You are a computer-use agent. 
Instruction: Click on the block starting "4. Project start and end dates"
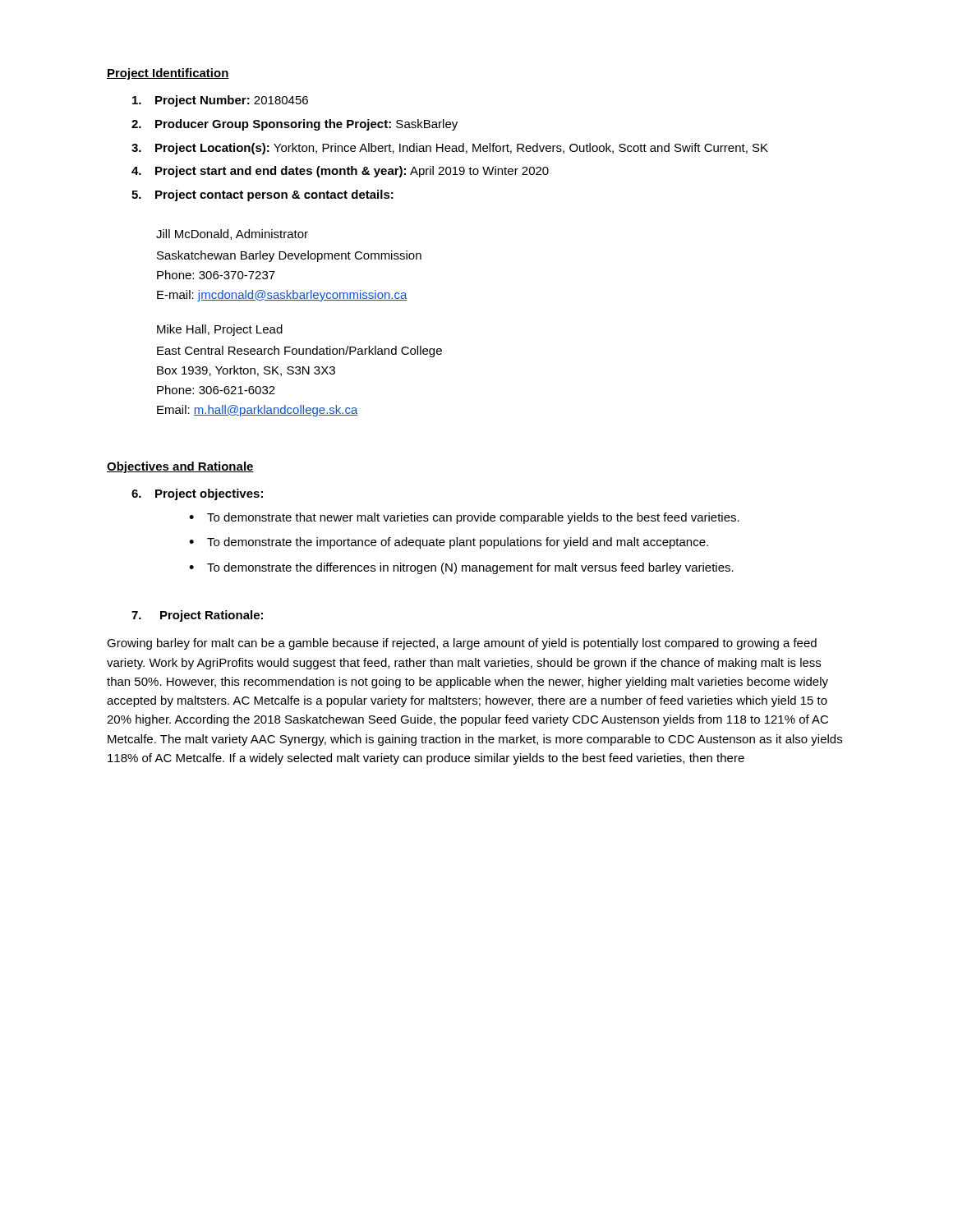(x=340, y=171)
